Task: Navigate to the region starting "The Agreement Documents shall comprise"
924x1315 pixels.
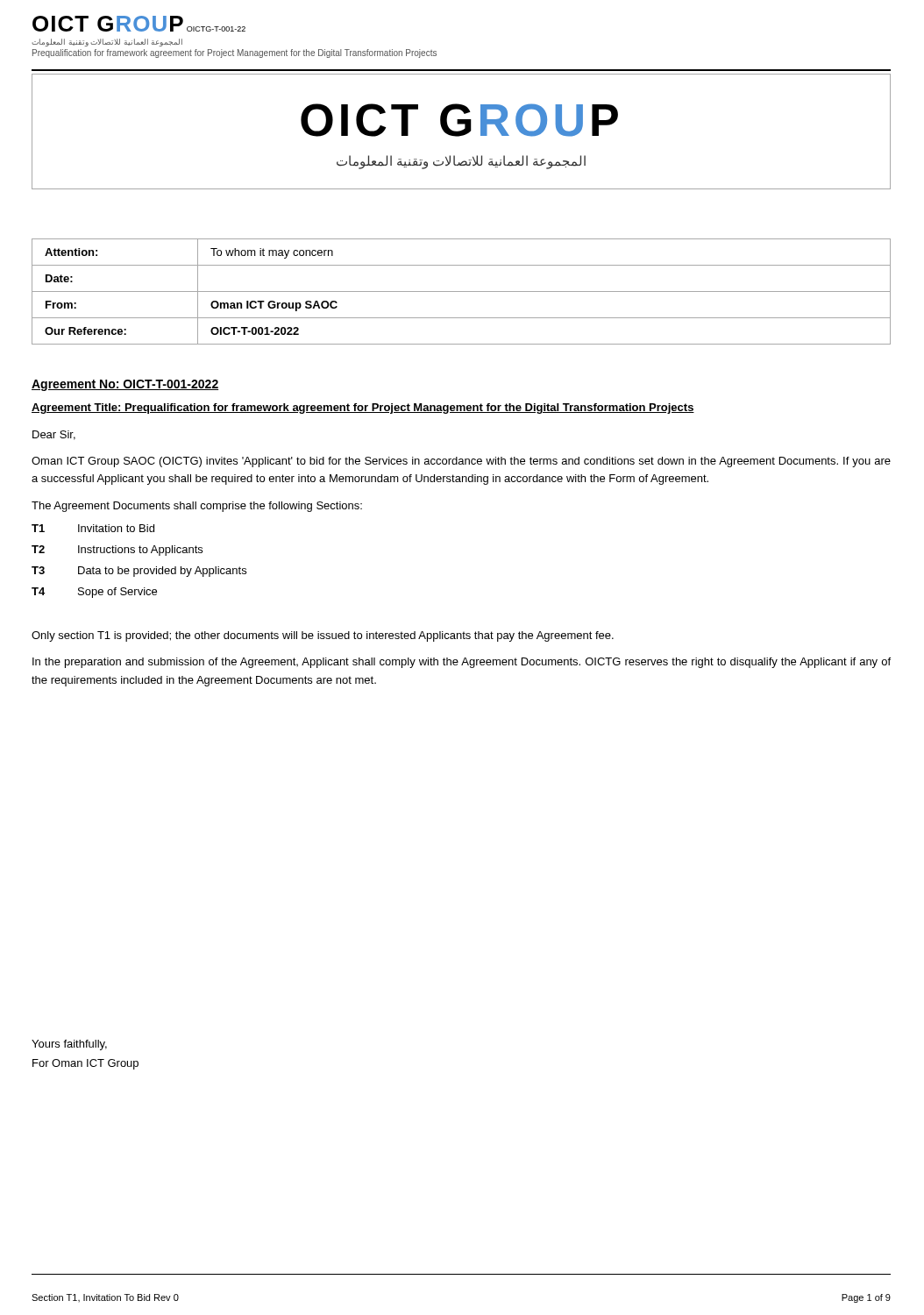Action: click(197, 505)
